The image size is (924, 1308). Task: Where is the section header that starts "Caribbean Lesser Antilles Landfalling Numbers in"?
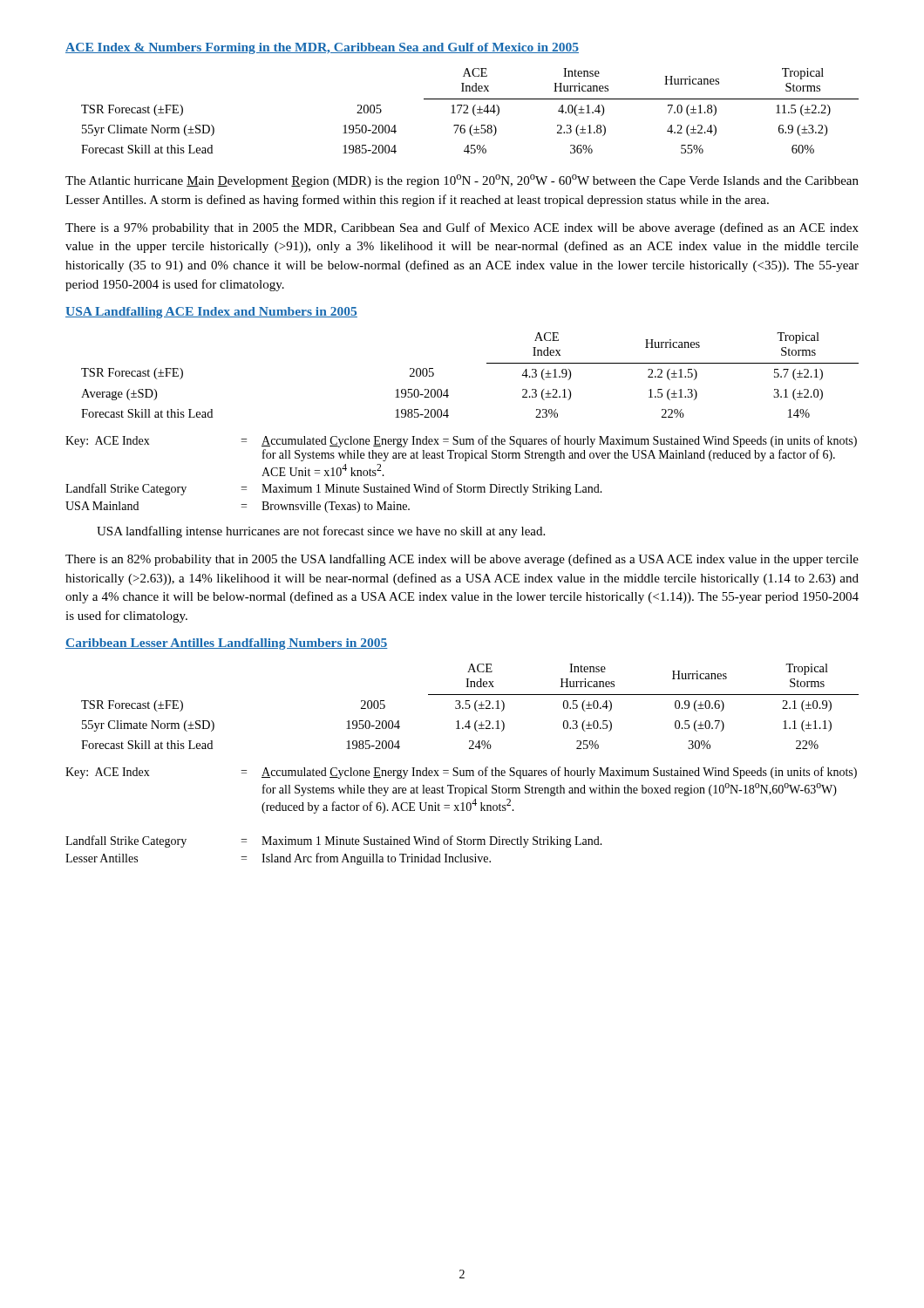pos(226,642)
